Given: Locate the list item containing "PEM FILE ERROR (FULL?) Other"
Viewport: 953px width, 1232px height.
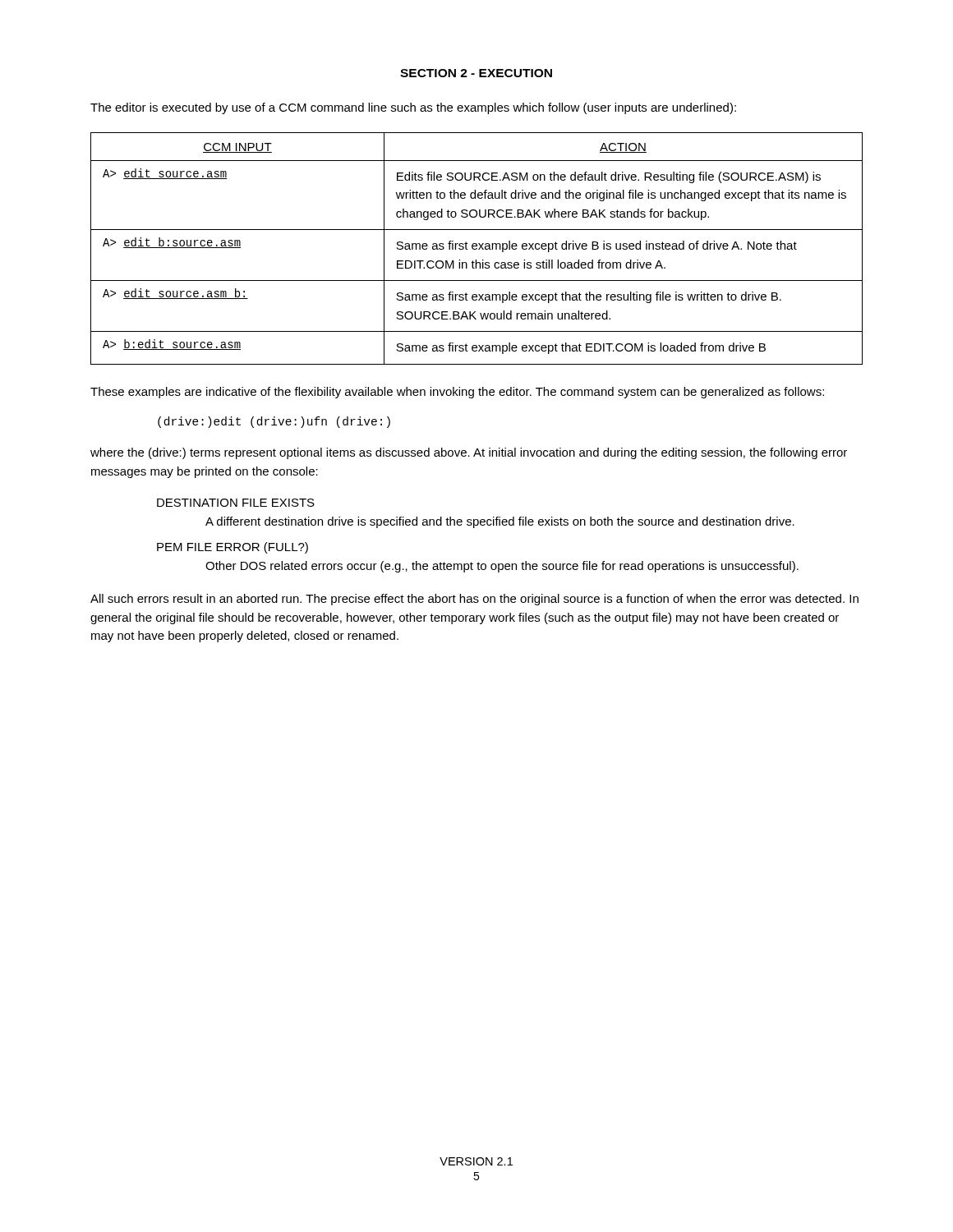Looking at the screenshot, I should (x=509, y=557).
